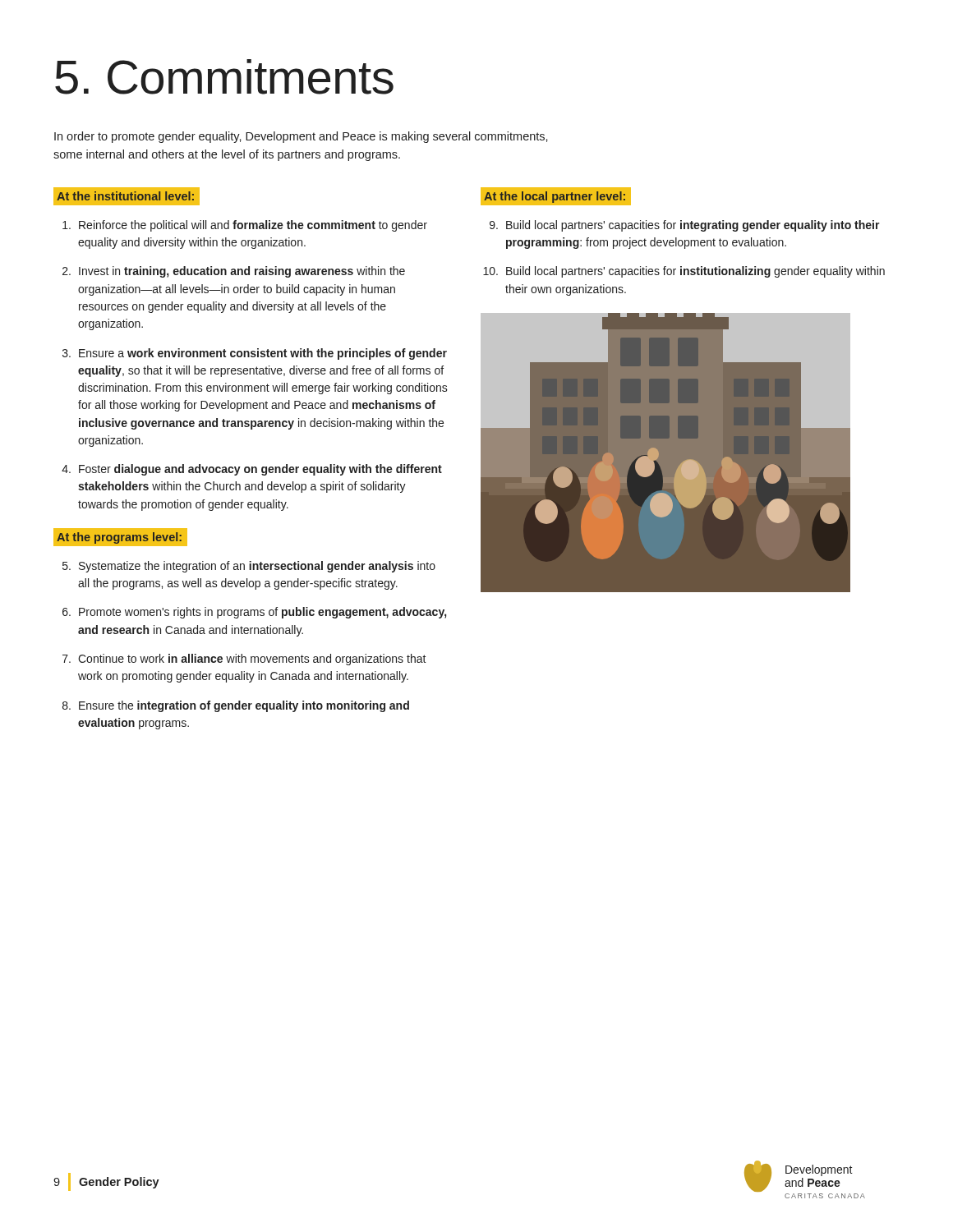Screen dimensions: 1232x953
Task: Find the text starting "At the local partner level:"
Action: pyautogui.click(x=556, y=196)
